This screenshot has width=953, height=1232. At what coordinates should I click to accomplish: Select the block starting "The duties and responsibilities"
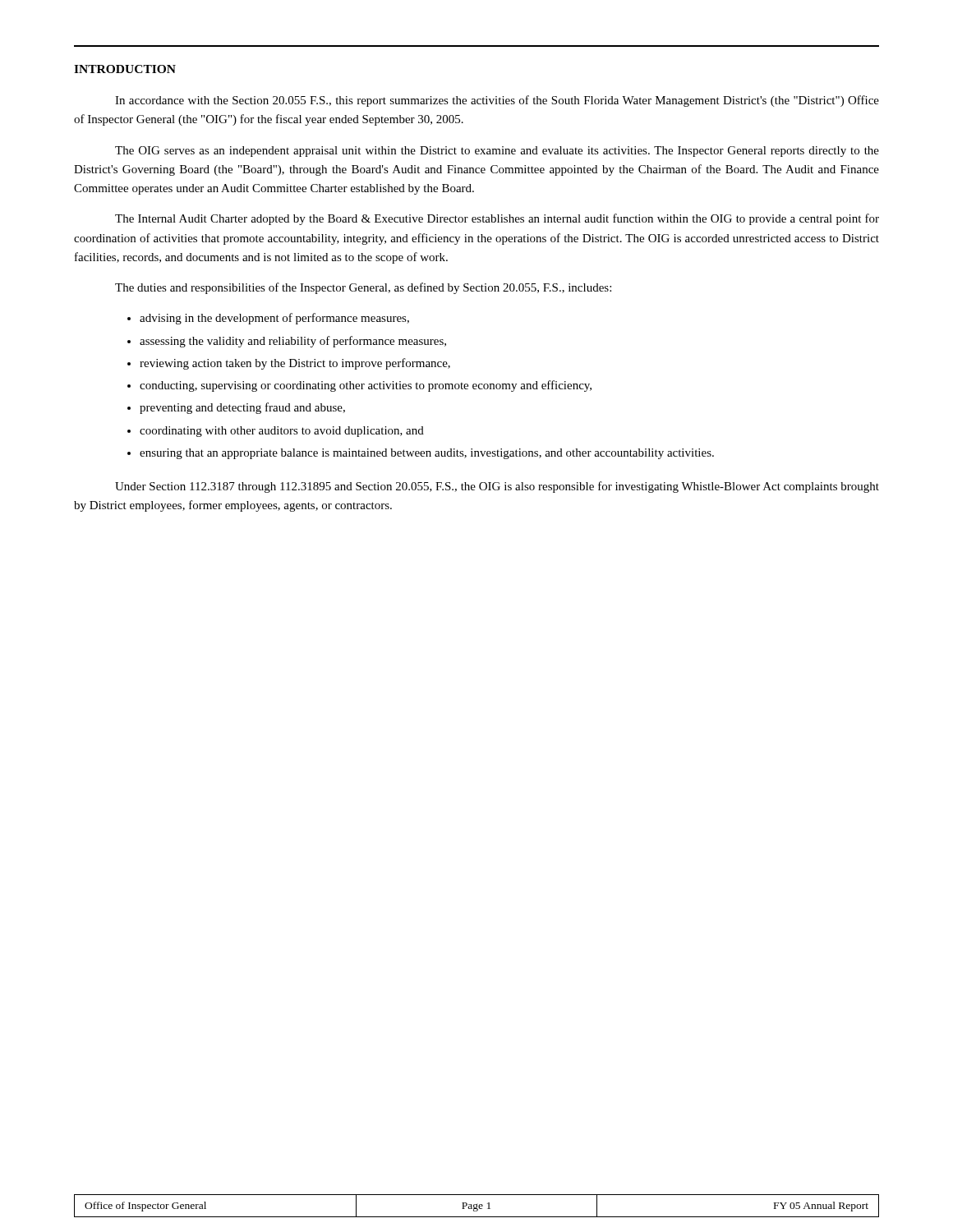364,287
